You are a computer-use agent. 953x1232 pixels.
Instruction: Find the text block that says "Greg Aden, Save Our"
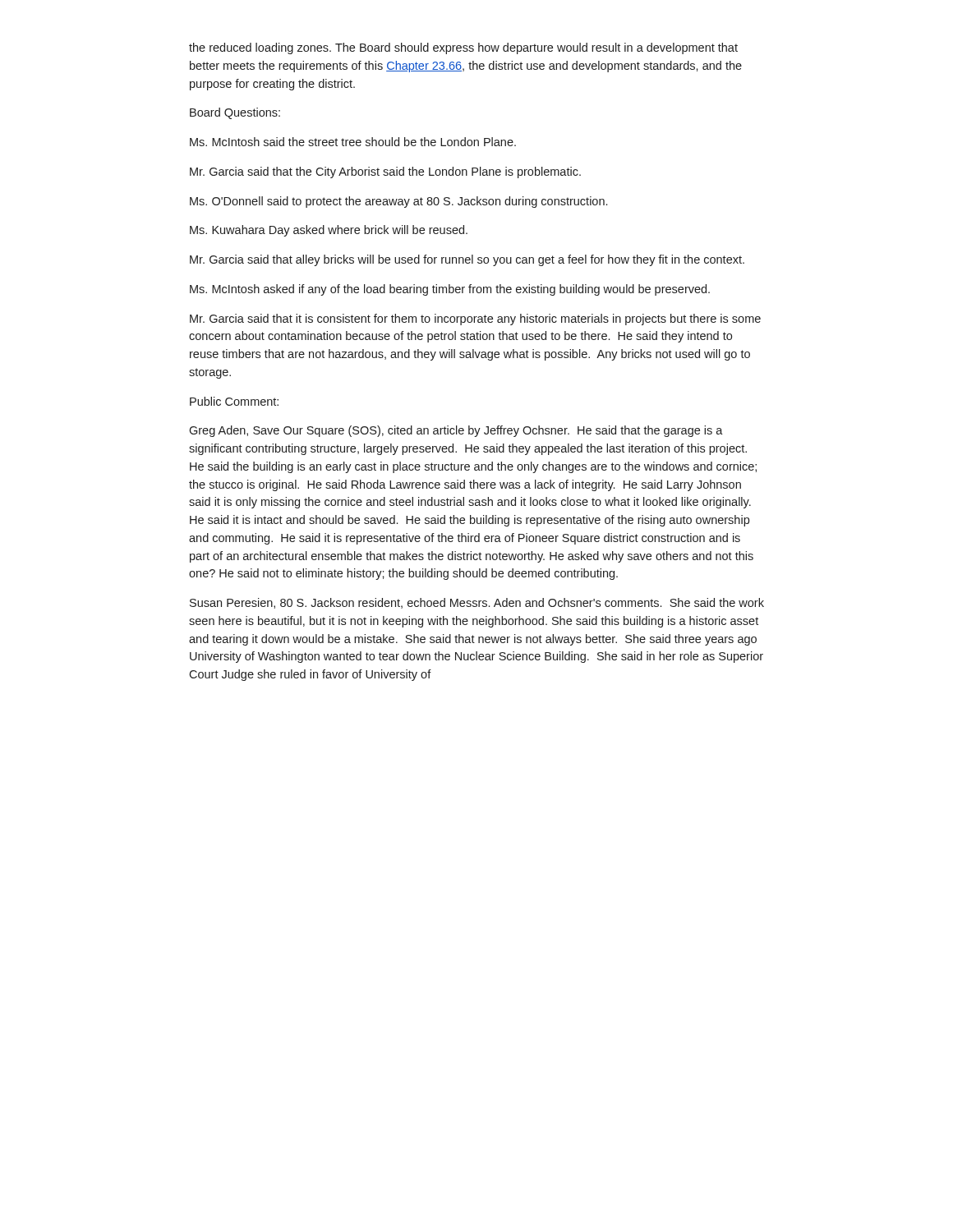(x=473, y=502)
